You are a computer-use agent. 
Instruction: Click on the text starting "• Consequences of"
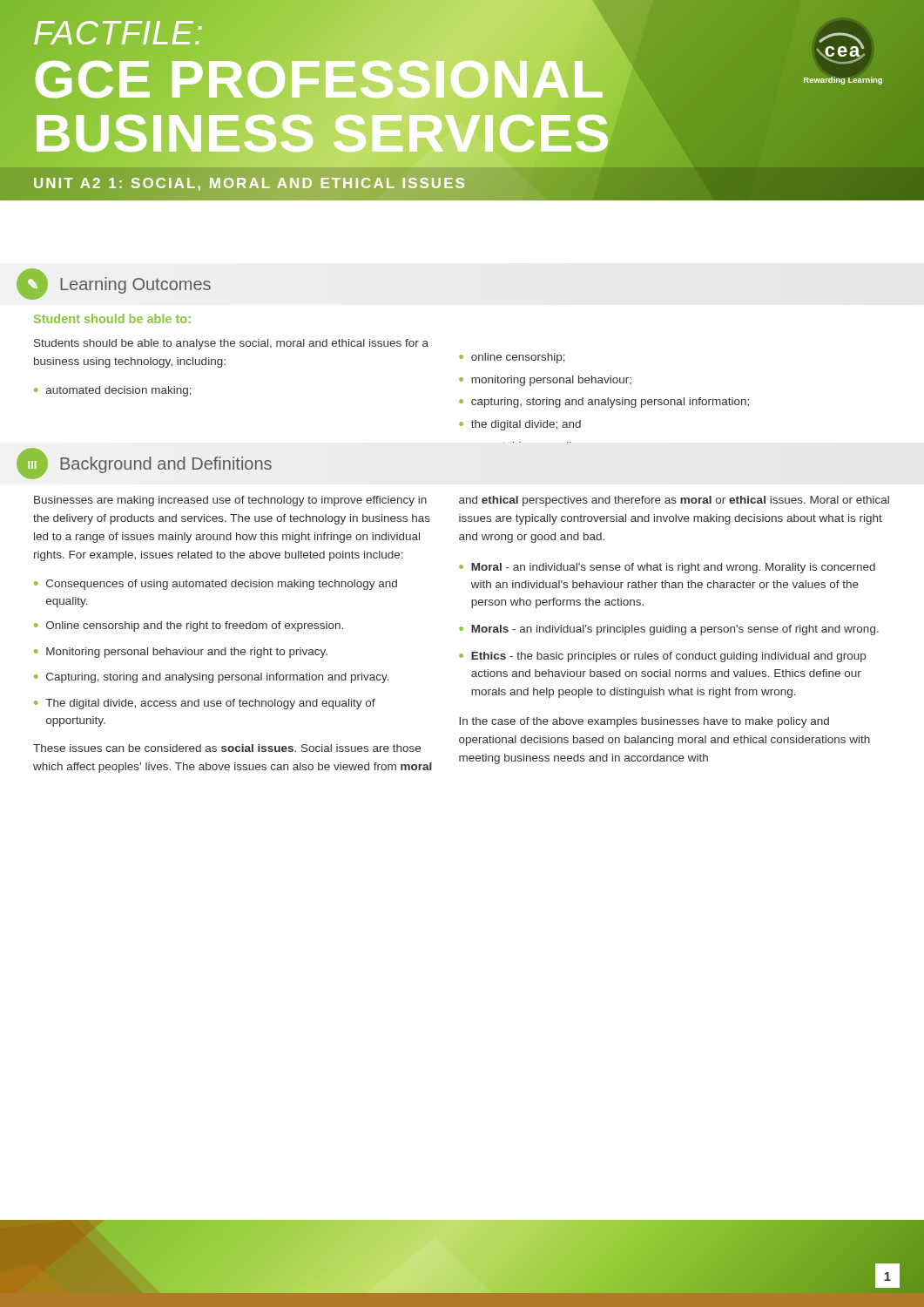click(233, 592)
